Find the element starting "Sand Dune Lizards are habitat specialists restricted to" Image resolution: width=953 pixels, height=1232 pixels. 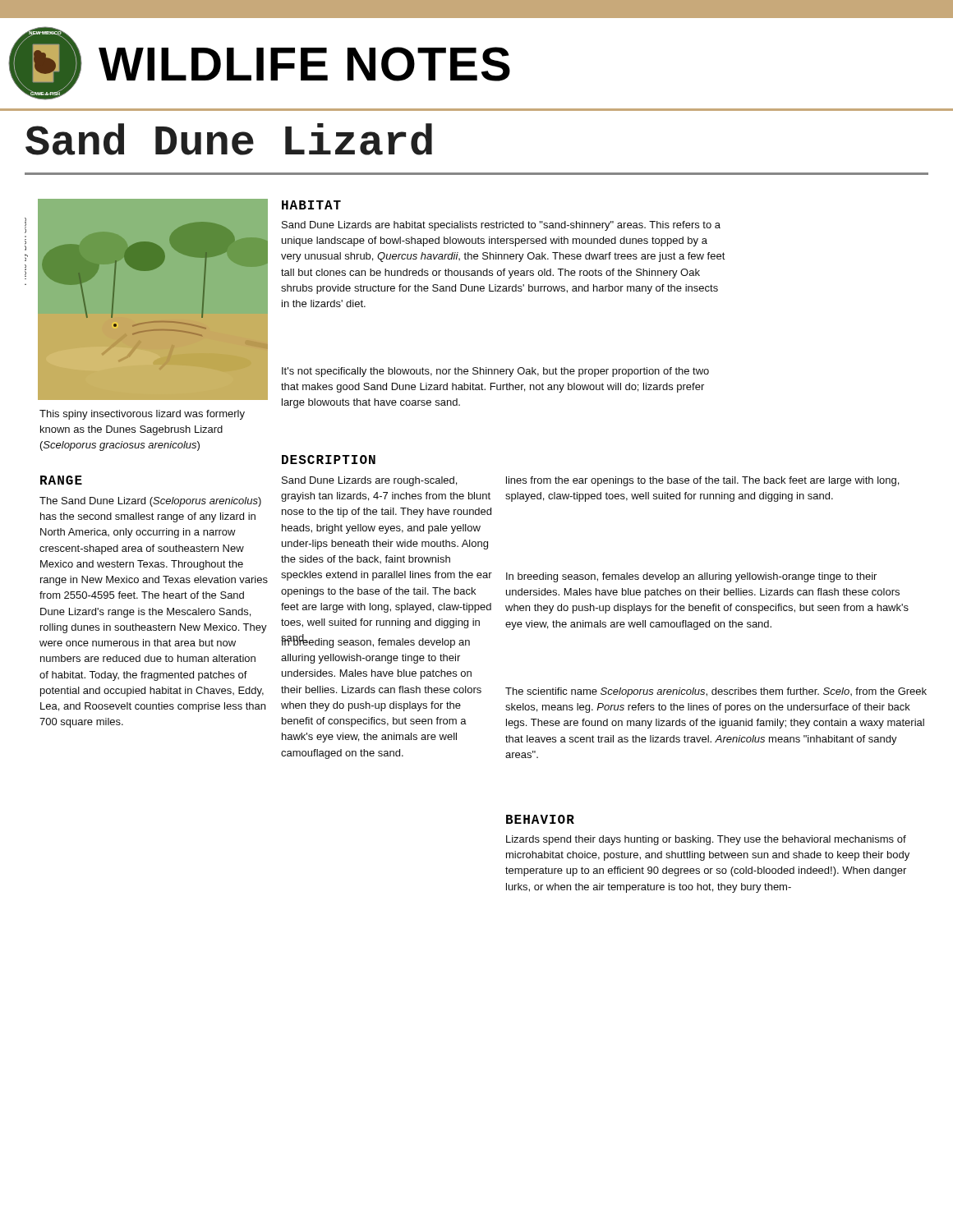[503, 264]
